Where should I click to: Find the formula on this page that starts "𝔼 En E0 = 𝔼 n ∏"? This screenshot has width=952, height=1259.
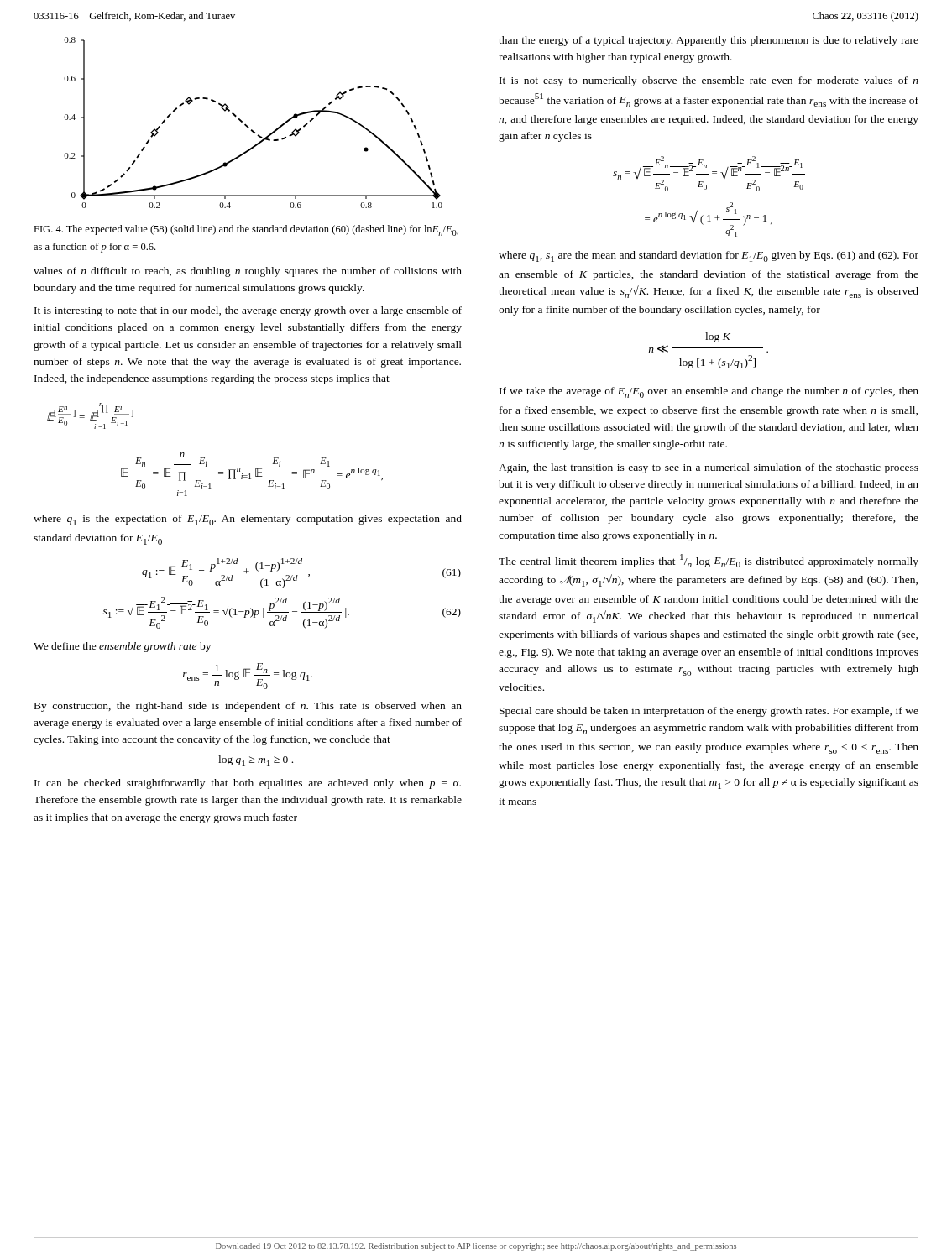point(252,473)
